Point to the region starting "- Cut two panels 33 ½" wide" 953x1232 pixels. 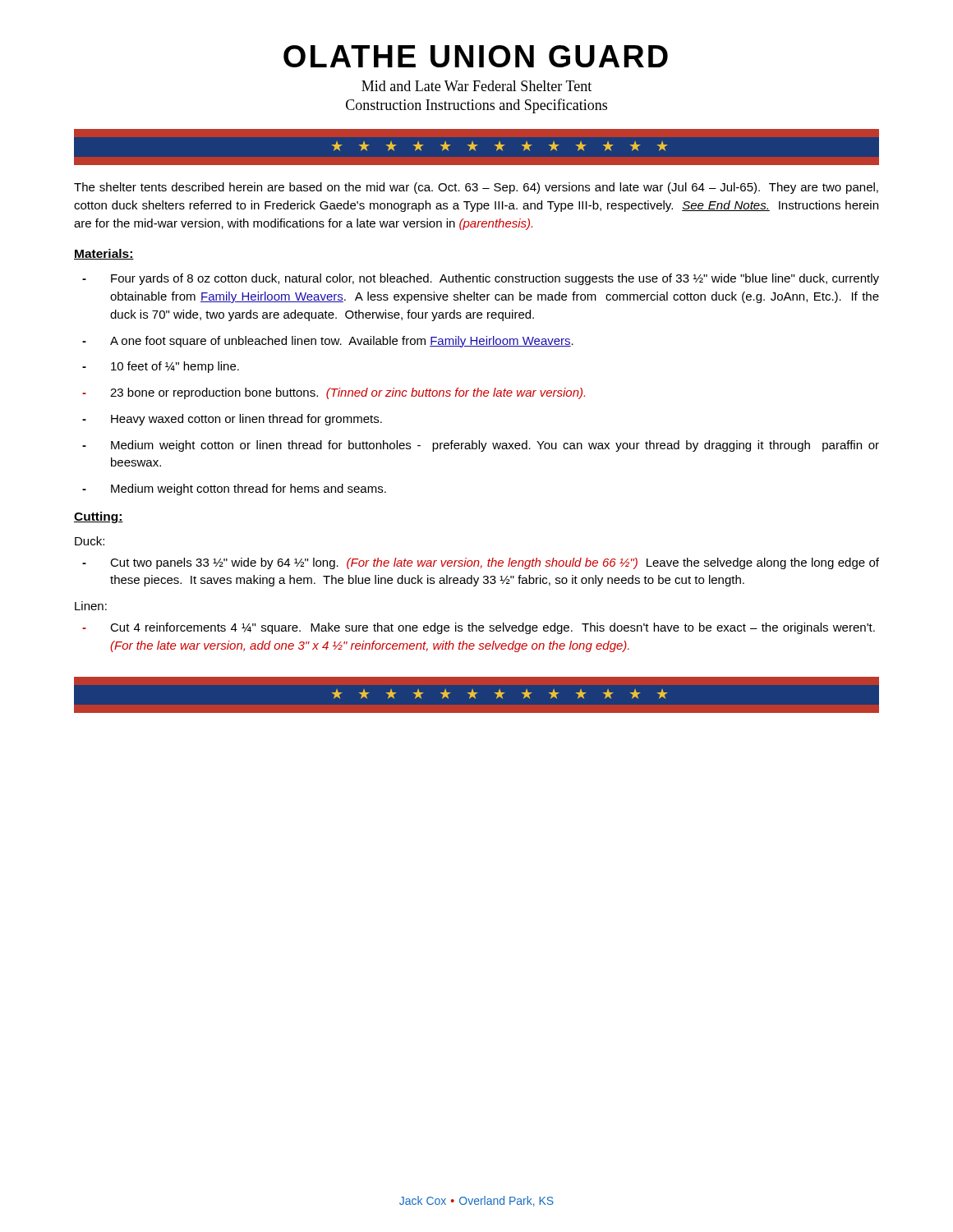click(481, 571)
